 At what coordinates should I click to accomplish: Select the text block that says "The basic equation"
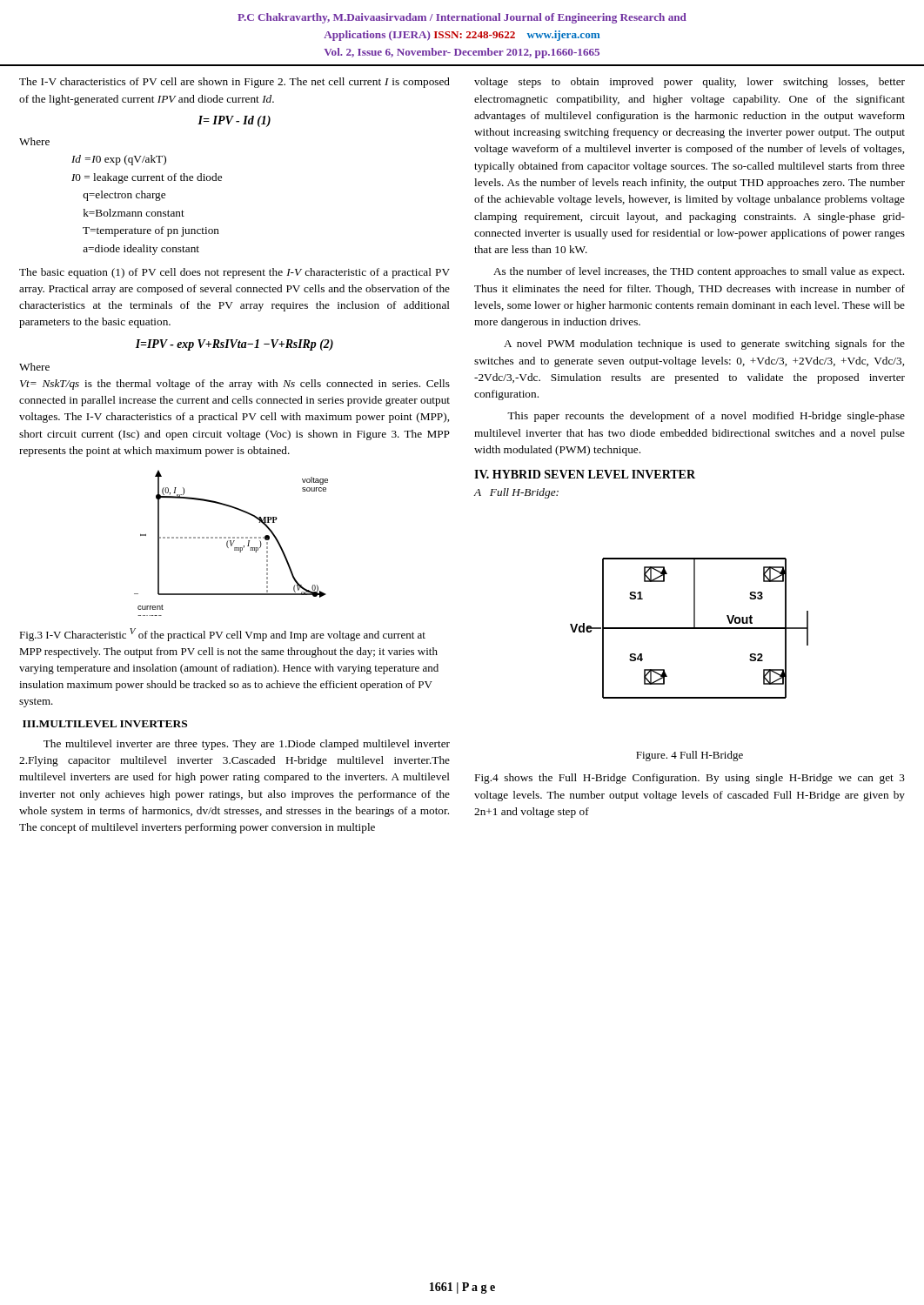point(234,297)
